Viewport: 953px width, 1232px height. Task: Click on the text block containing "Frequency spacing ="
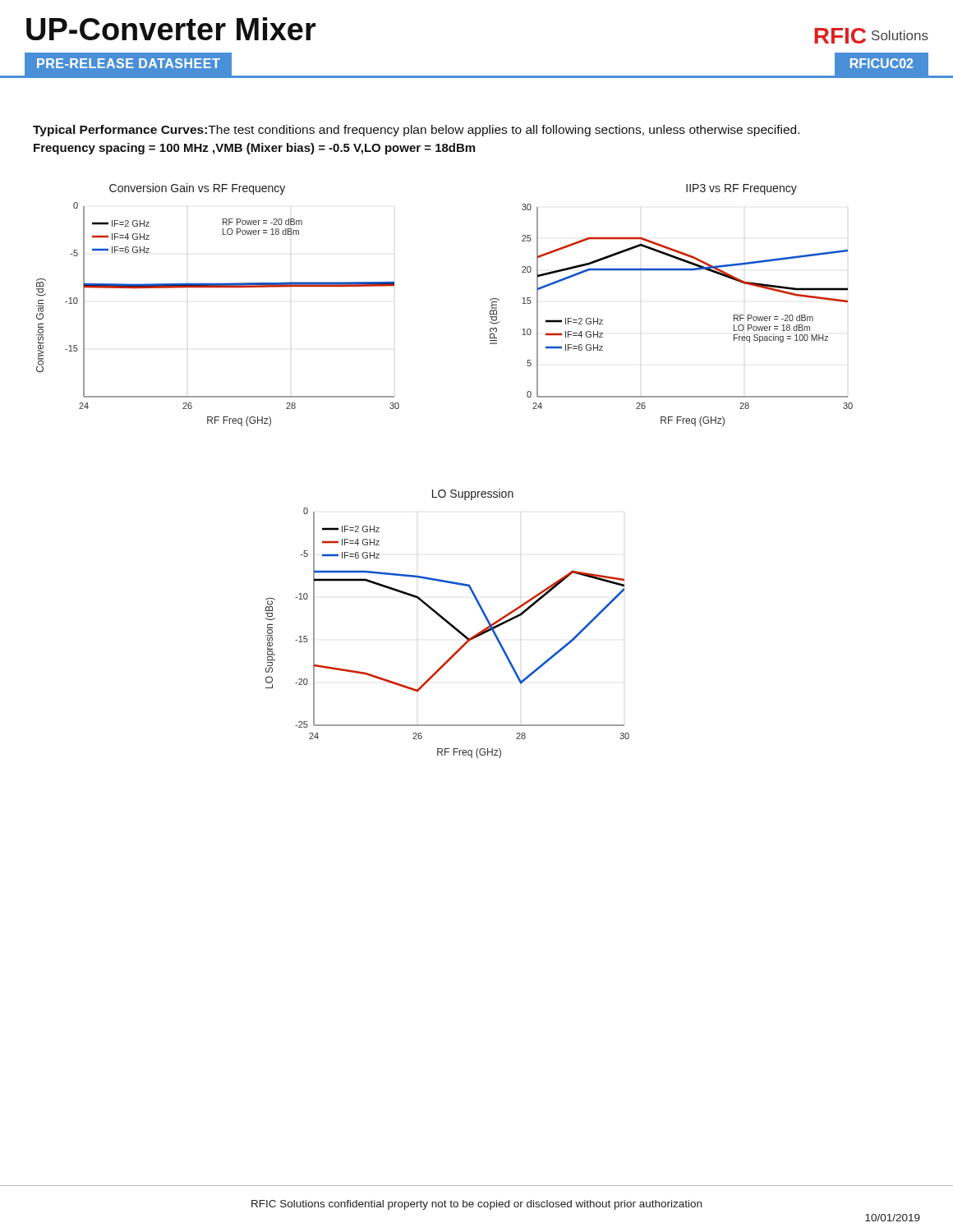(254, 147)
